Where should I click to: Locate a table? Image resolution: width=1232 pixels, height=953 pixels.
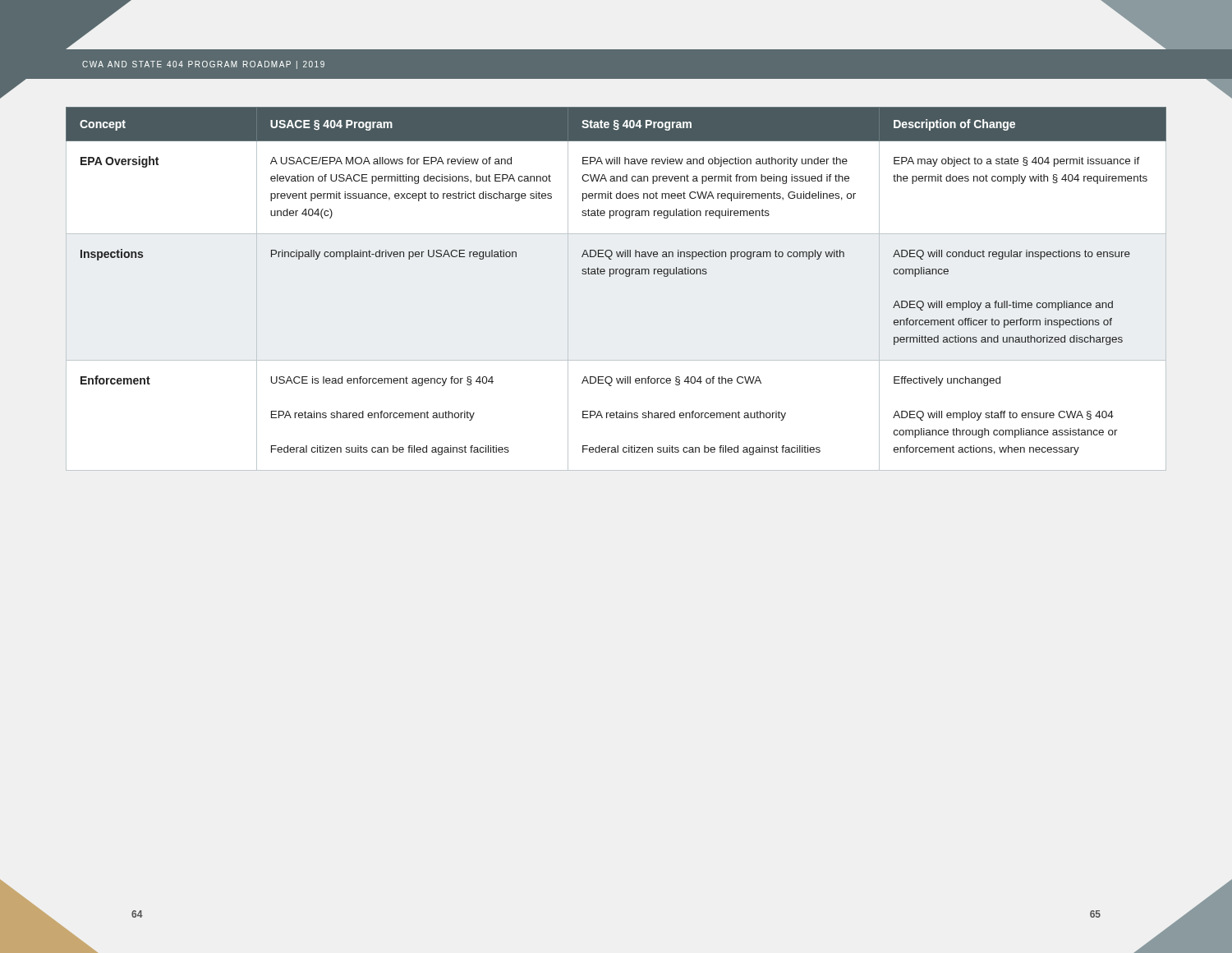coord(616,289)
